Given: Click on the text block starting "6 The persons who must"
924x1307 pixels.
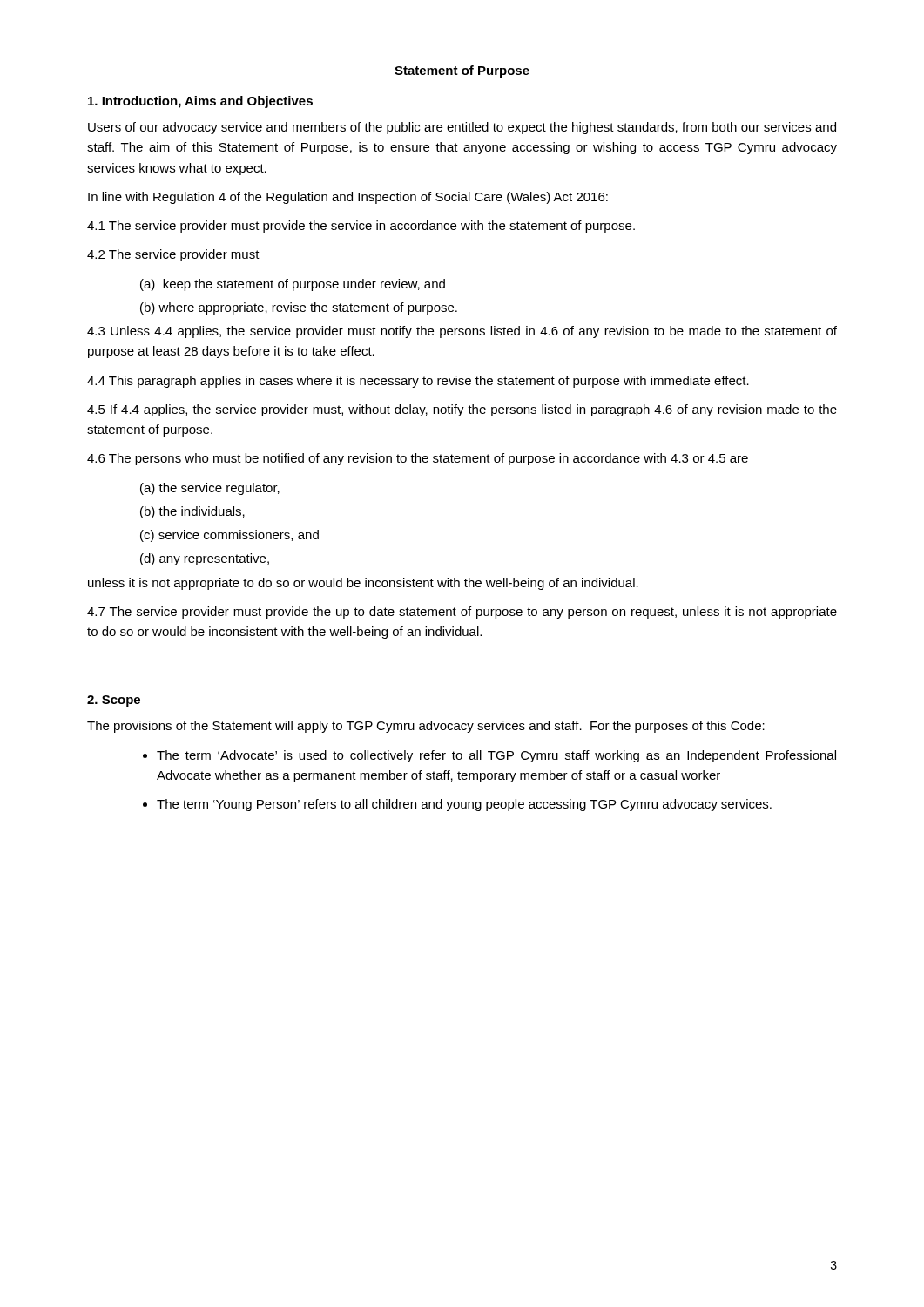Looking at the screenshot, I should 418,458.
